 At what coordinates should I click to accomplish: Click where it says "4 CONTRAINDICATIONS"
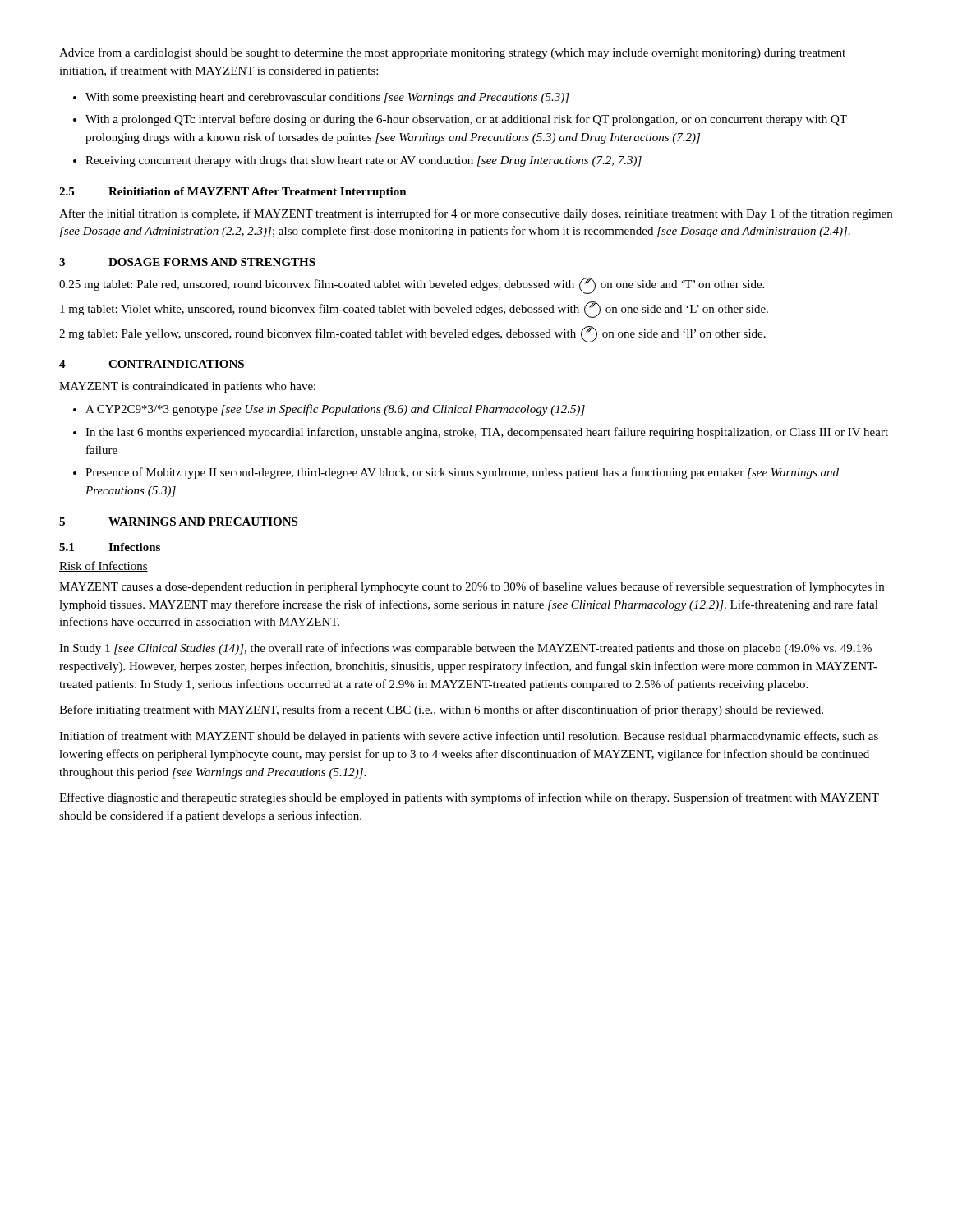152,364
